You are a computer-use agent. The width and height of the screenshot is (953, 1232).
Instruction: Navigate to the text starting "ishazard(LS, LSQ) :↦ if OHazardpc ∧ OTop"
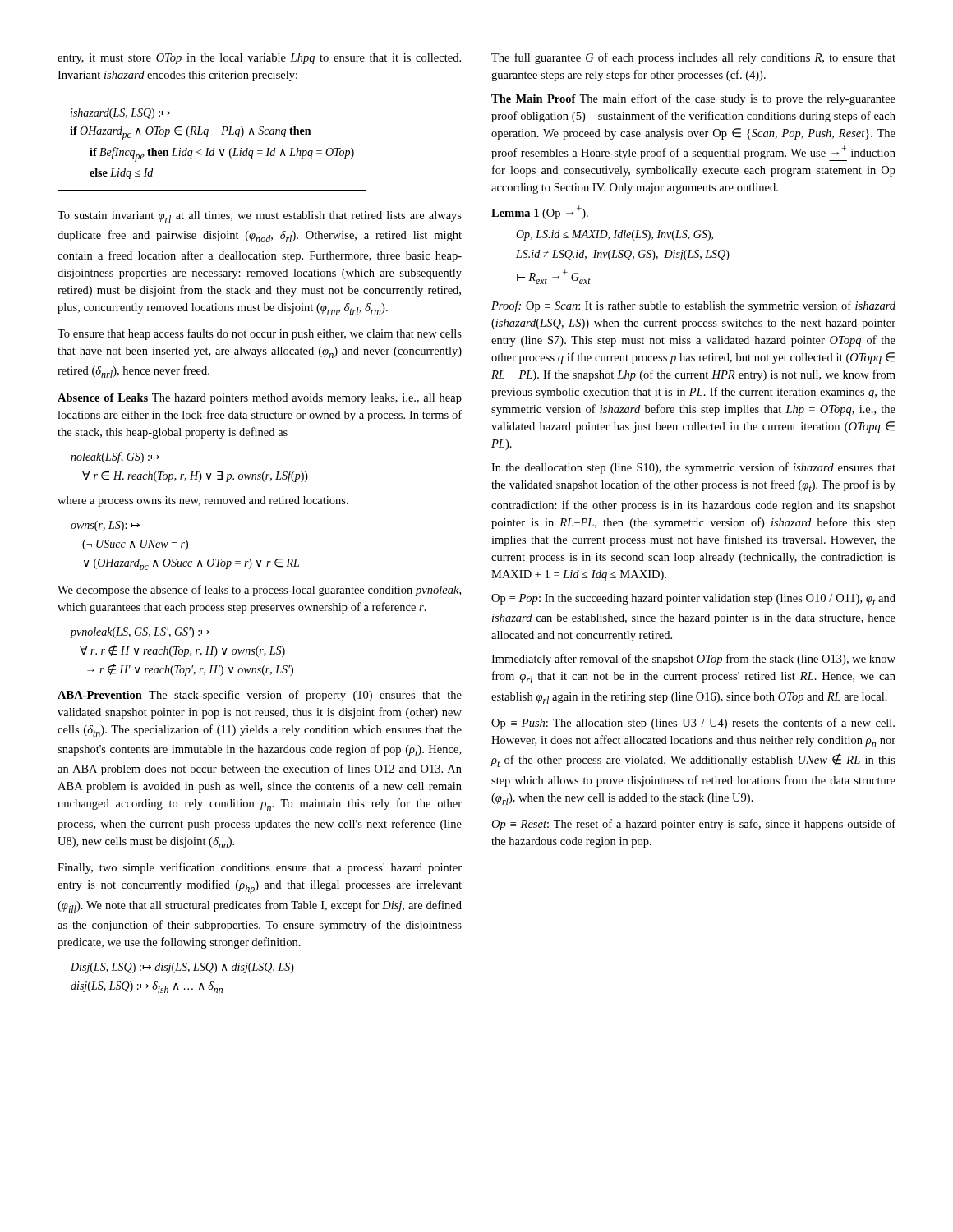pos(212,144)
